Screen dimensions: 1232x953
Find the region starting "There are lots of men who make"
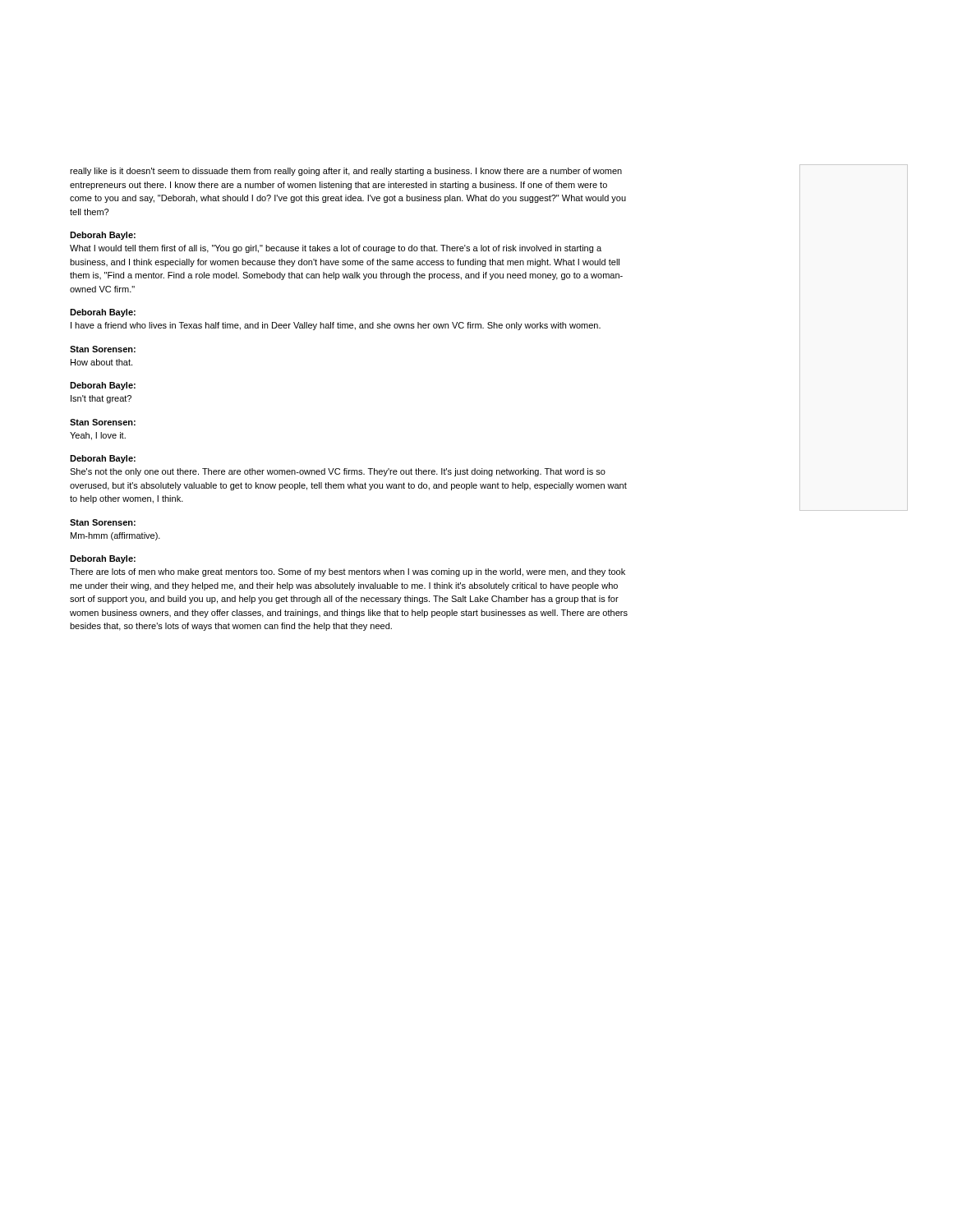tap(349, 599)
